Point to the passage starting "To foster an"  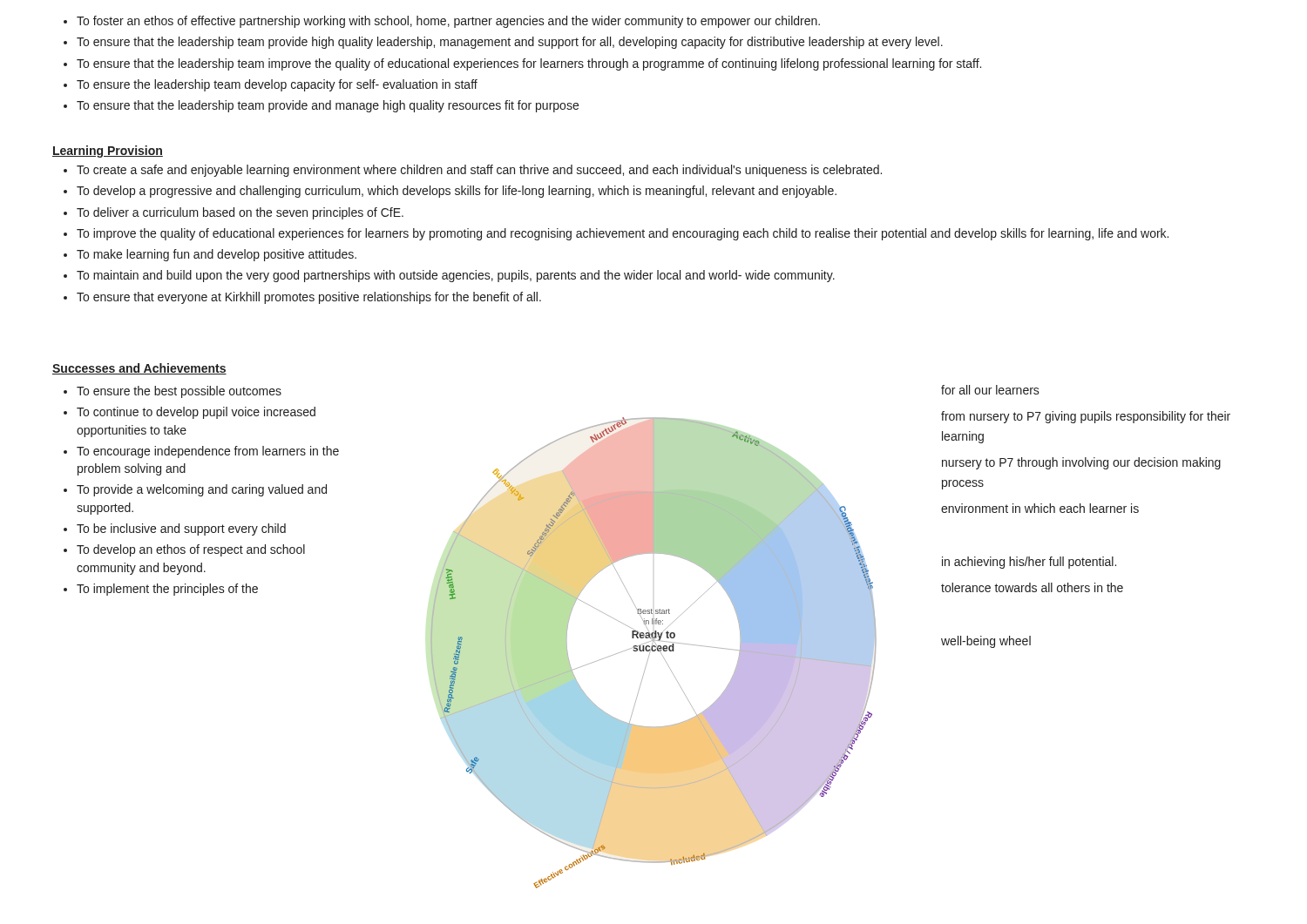pos(654,63)
